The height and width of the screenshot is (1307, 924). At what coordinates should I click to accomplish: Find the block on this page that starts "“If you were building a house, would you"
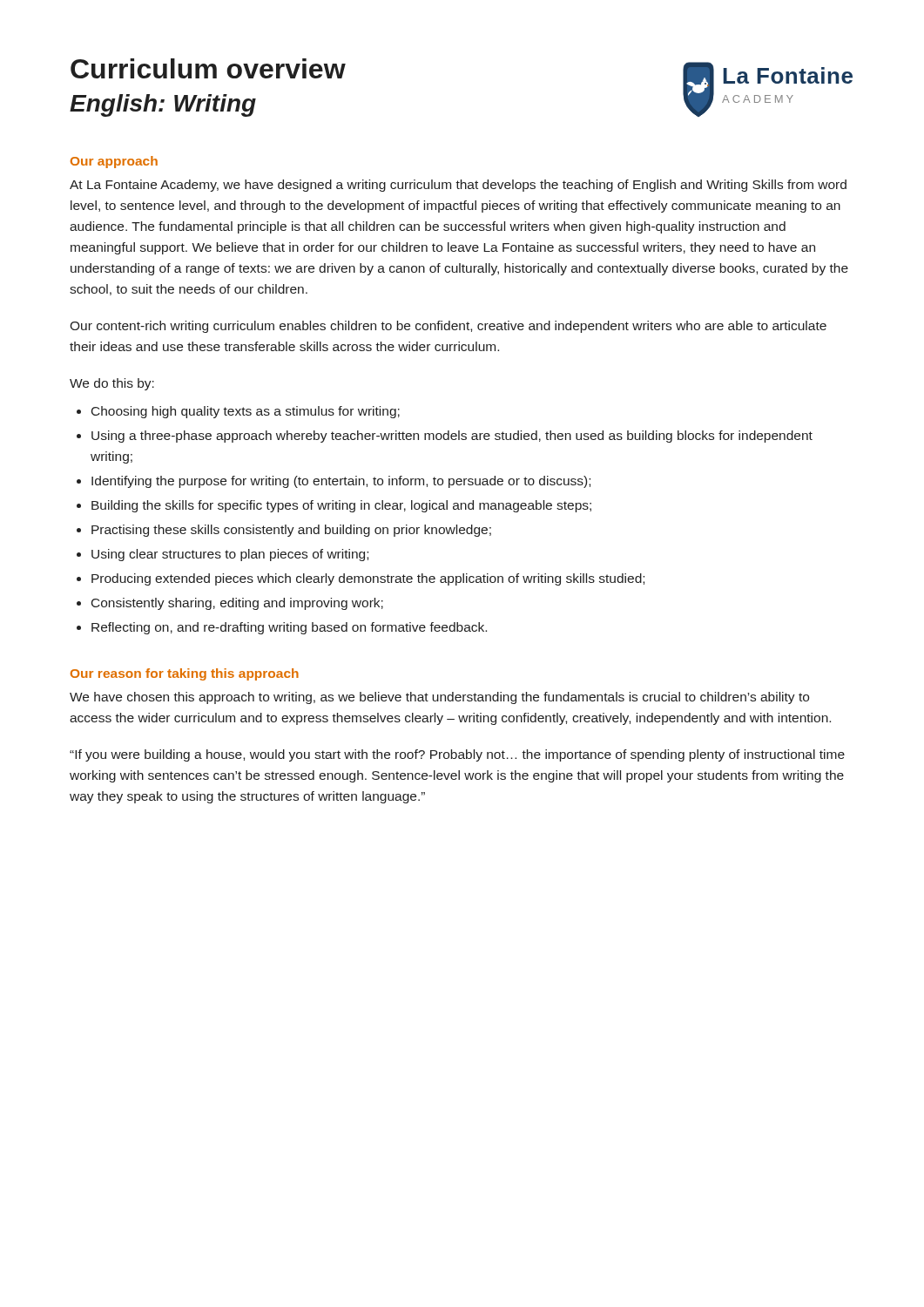[462, 776]
